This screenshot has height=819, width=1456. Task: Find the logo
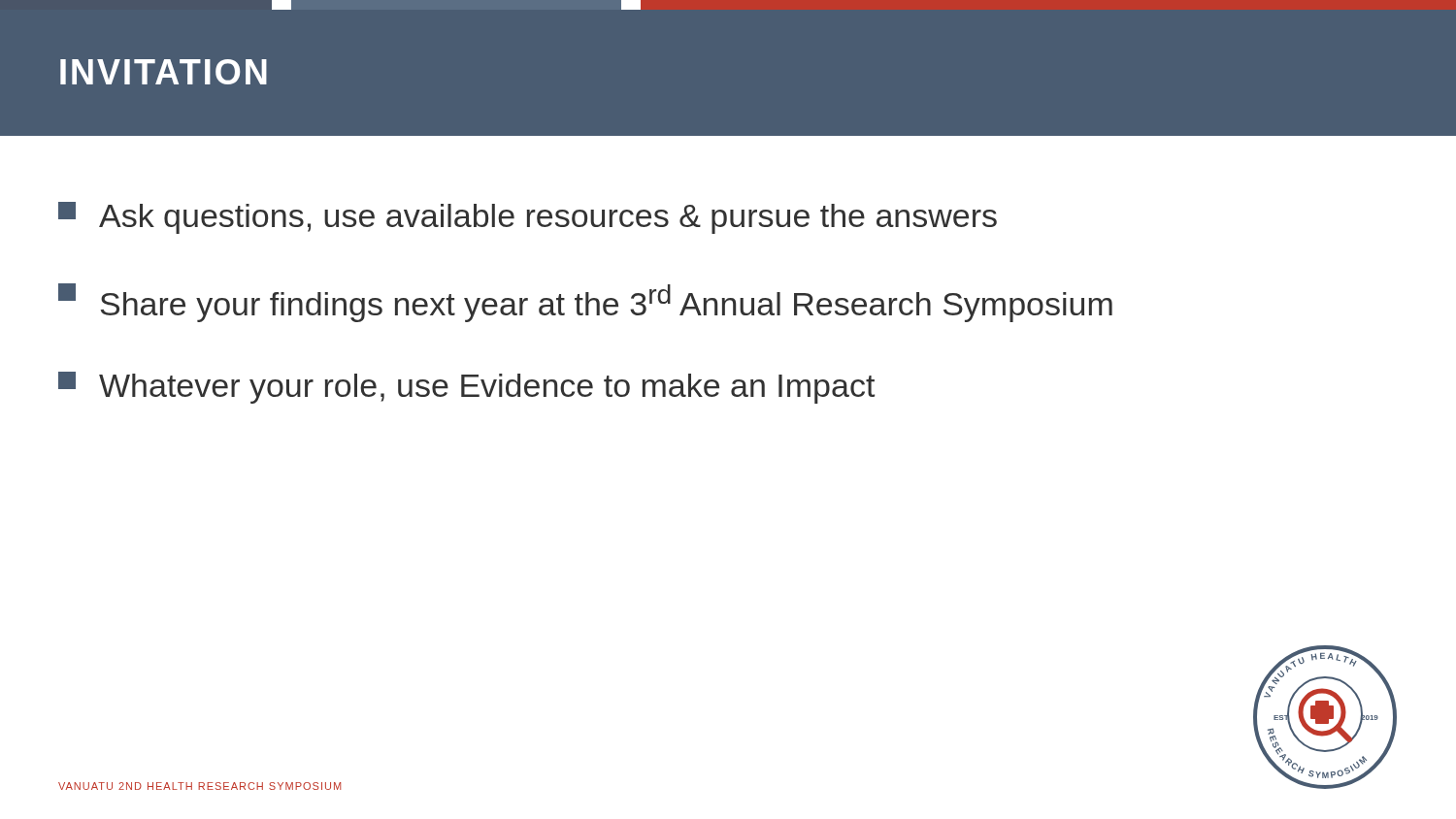click(1325, 717)
